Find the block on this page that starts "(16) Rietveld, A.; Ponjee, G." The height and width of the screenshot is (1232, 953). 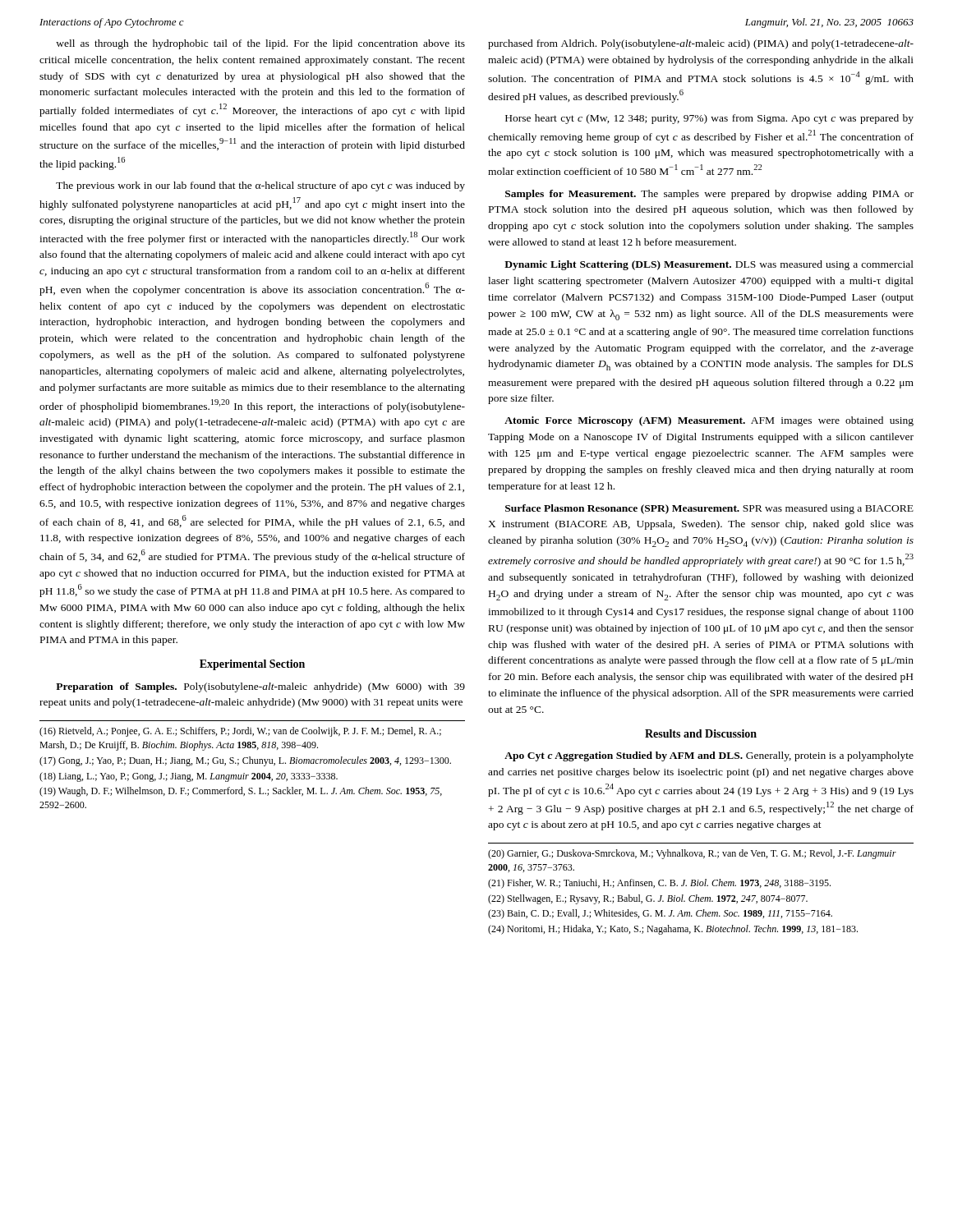pyautogui.click(x=241, y=738)
